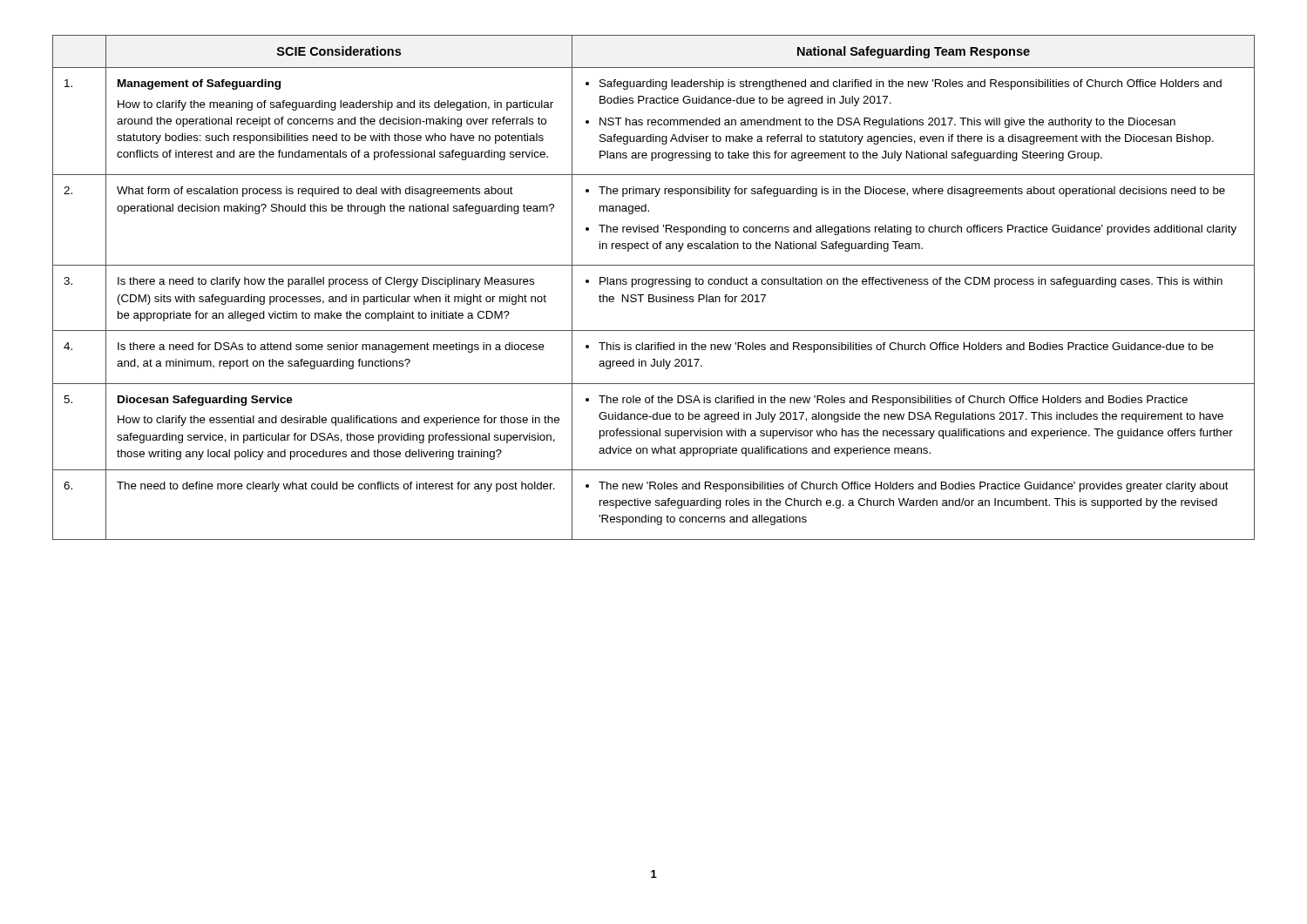The height and width of the screenshot is (924, 1307).
Task: Click on the table containing "Safeguarding leadership is strengthened"
Action: (x=654, y=287)
